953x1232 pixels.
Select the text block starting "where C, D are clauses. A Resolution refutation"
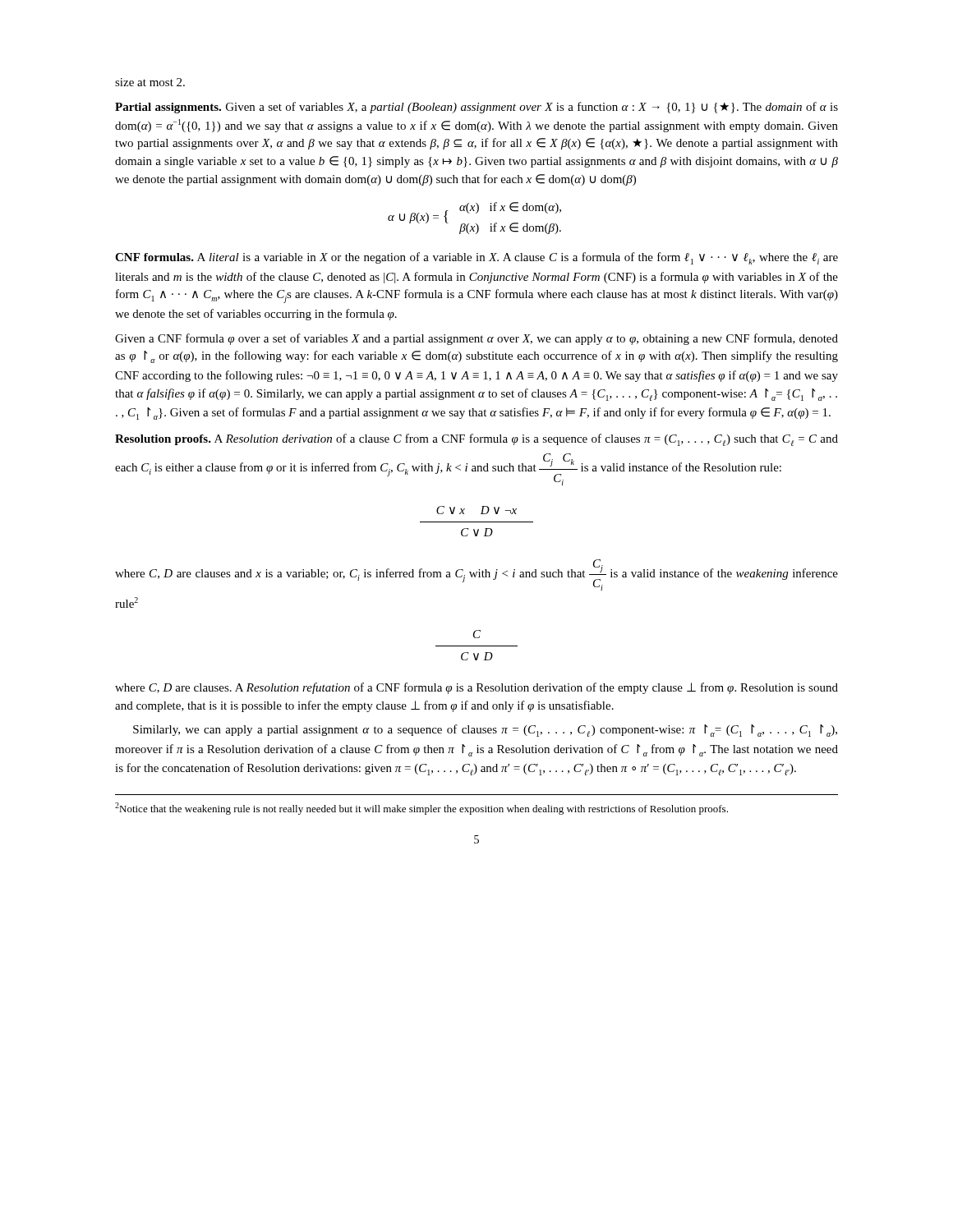(x=476, y=696)
